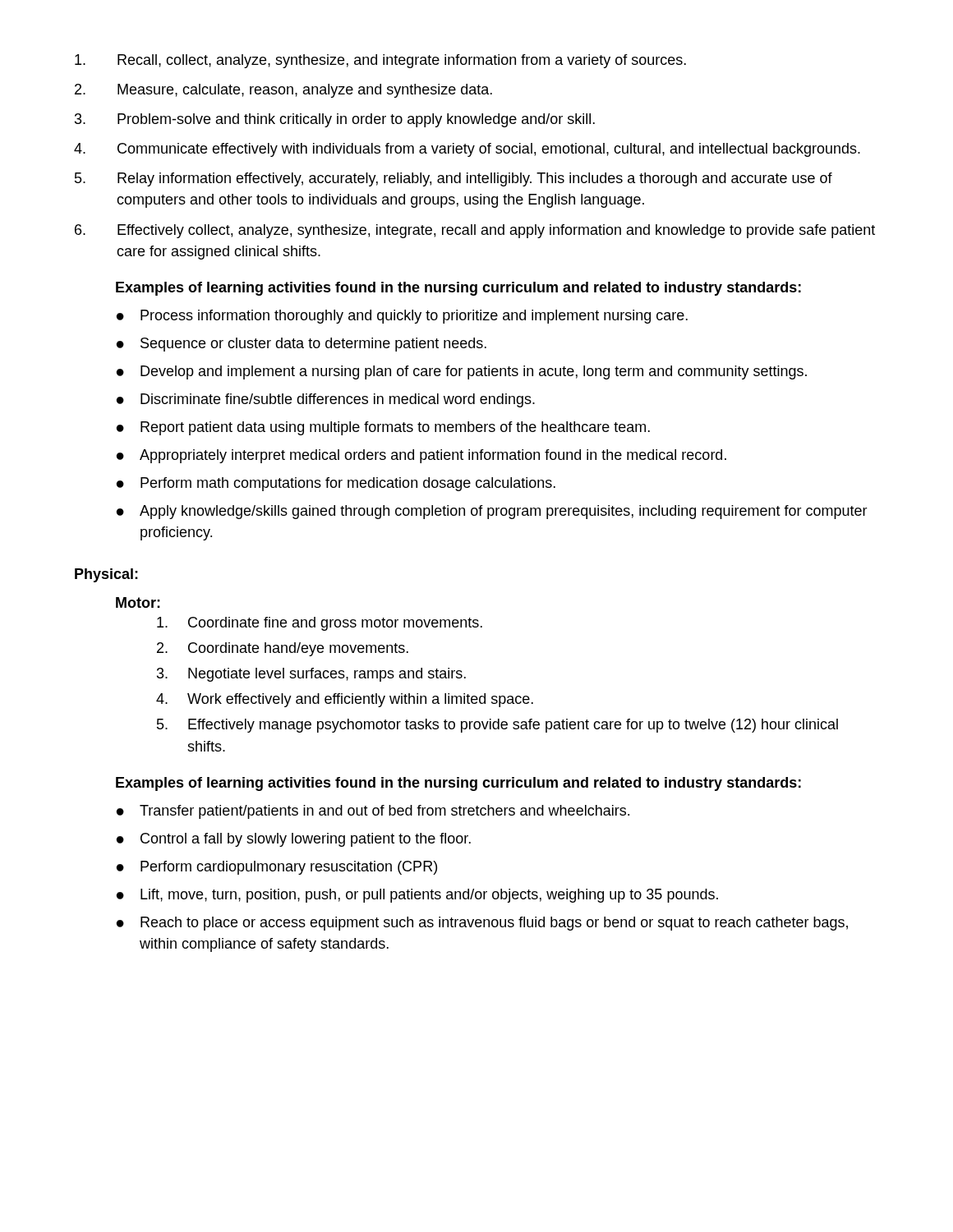The width and height of the screenshot is (953, 1232).
Task: Locate the list item that reads "4.Work effectively and efficiently"
Action: 476,699
